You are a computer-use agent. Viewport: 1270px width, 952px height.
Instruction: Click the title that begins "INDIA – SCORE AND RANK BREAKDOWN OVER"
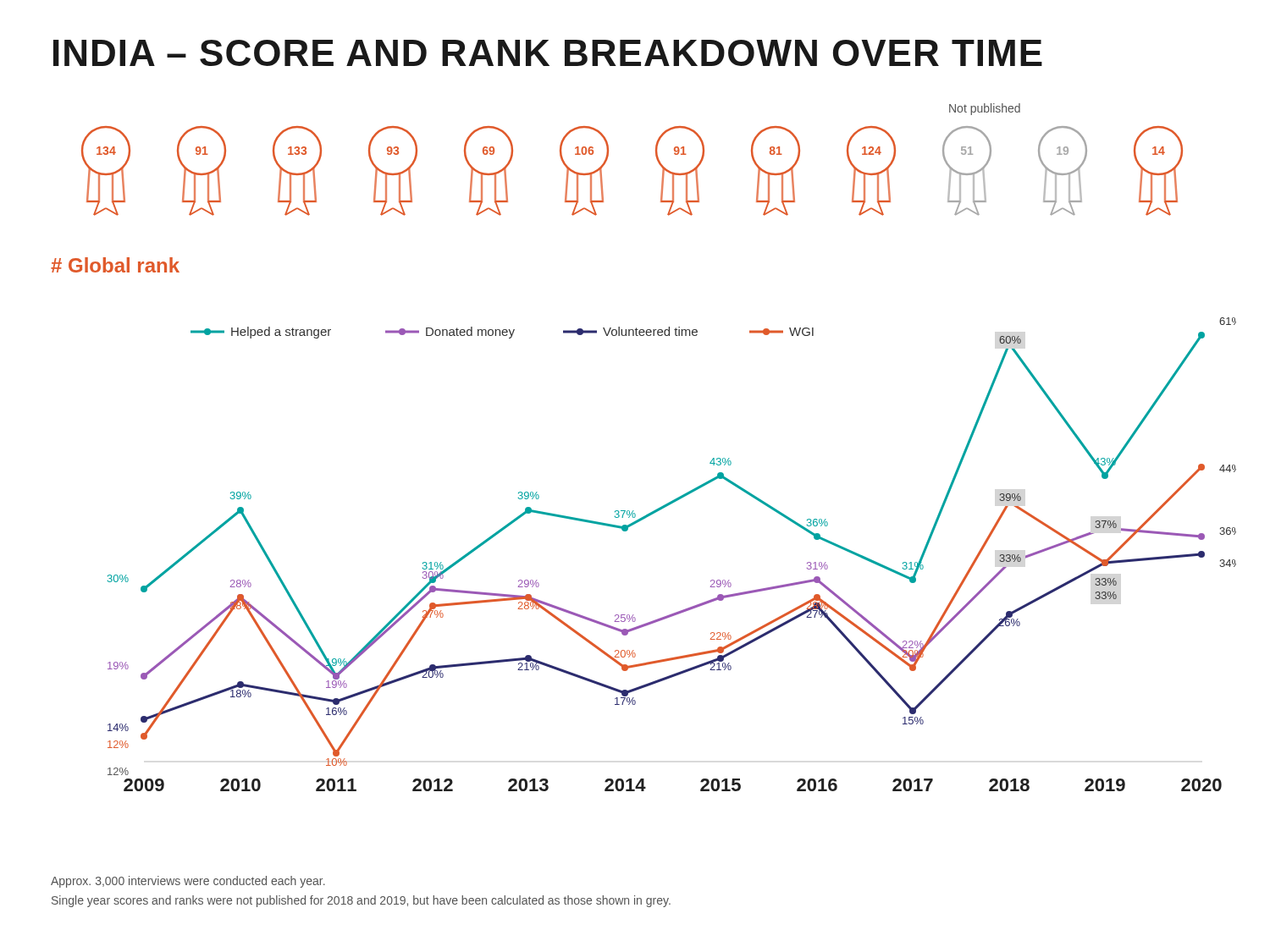[547, 53]
